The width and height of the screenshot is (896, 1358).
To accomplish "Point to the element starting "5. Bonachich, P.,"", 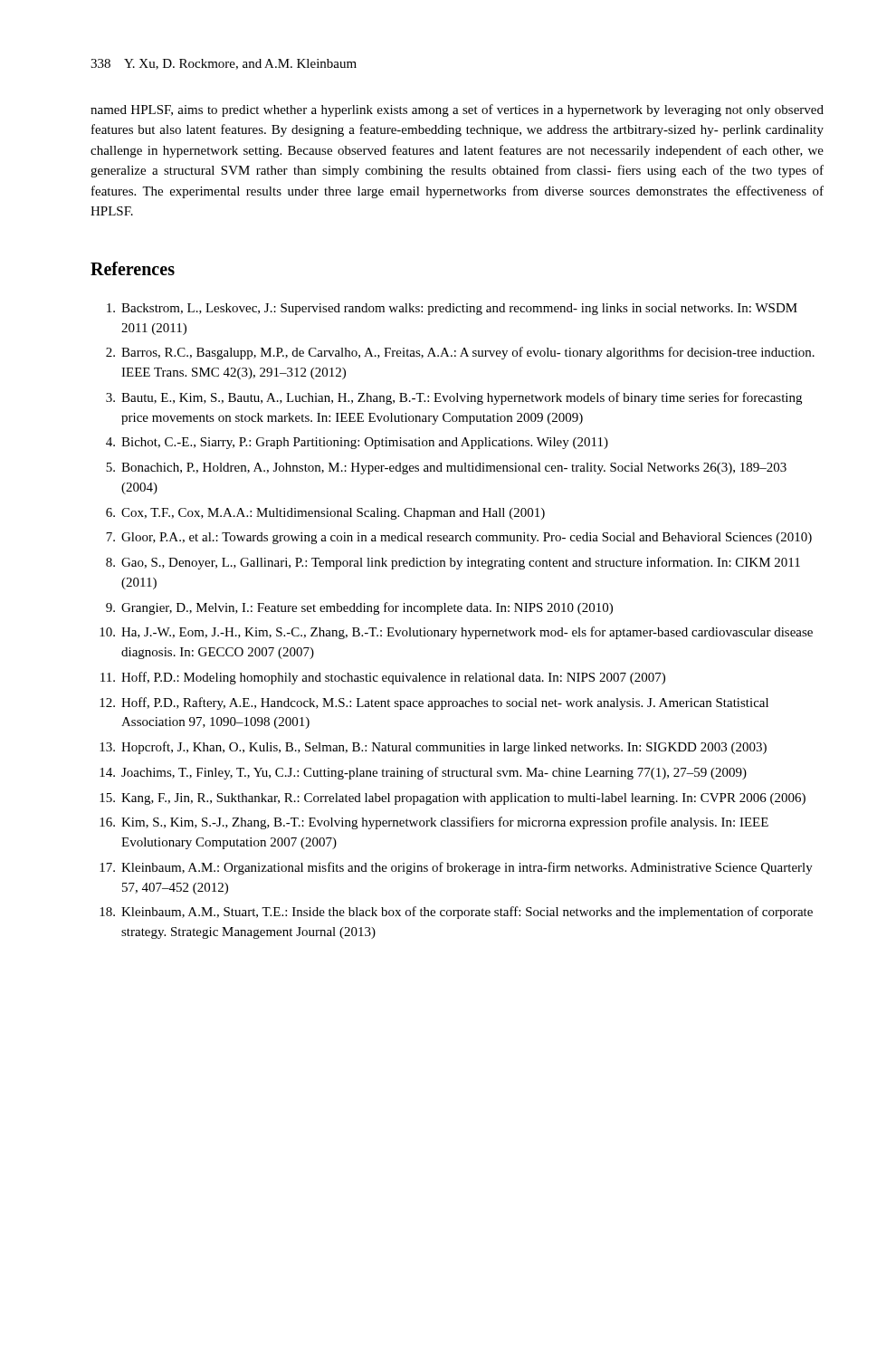I will click(x=457, y=478).
